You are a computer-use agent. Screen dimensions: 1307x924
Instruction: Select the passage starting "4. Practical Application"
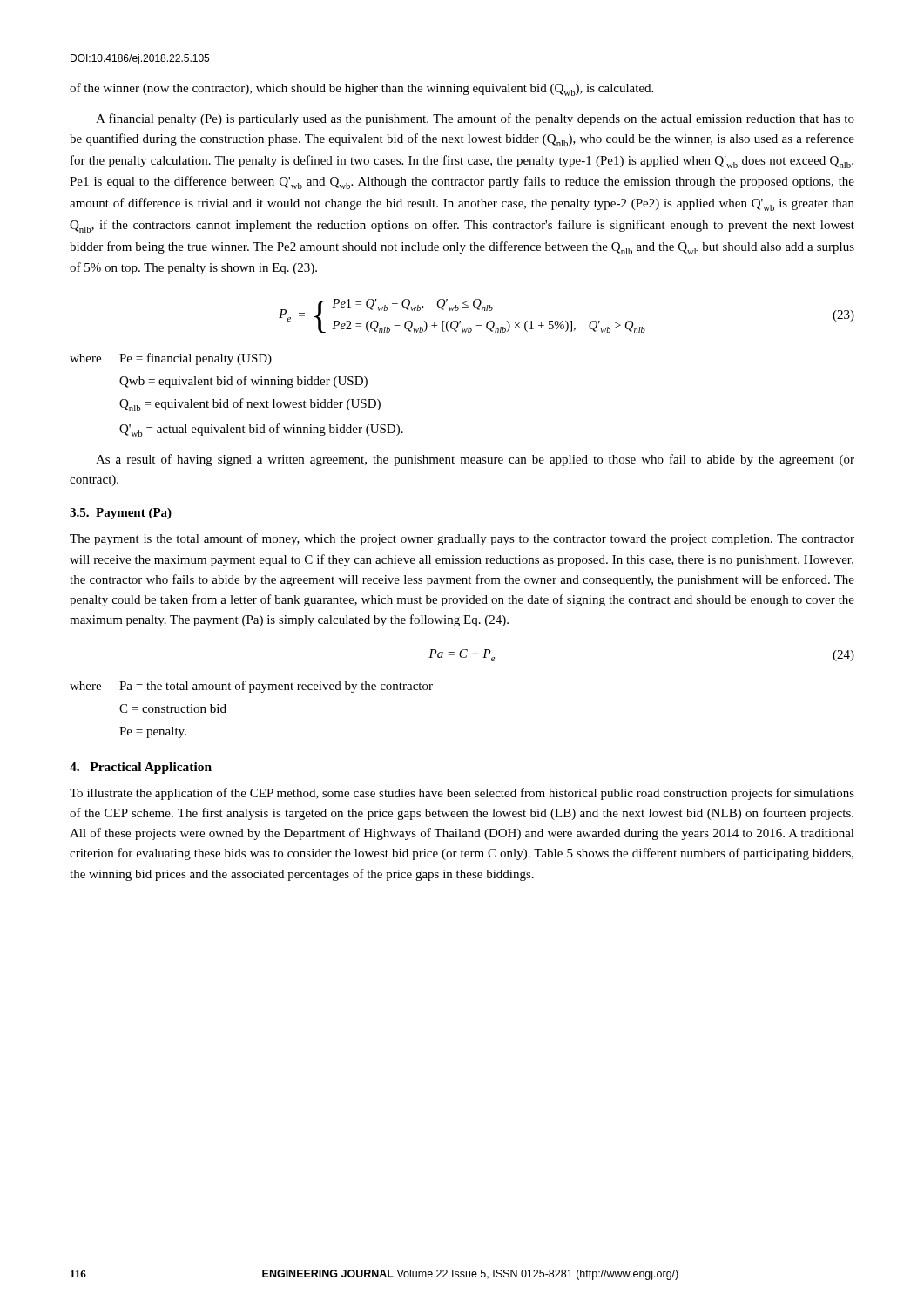point(141,766)
